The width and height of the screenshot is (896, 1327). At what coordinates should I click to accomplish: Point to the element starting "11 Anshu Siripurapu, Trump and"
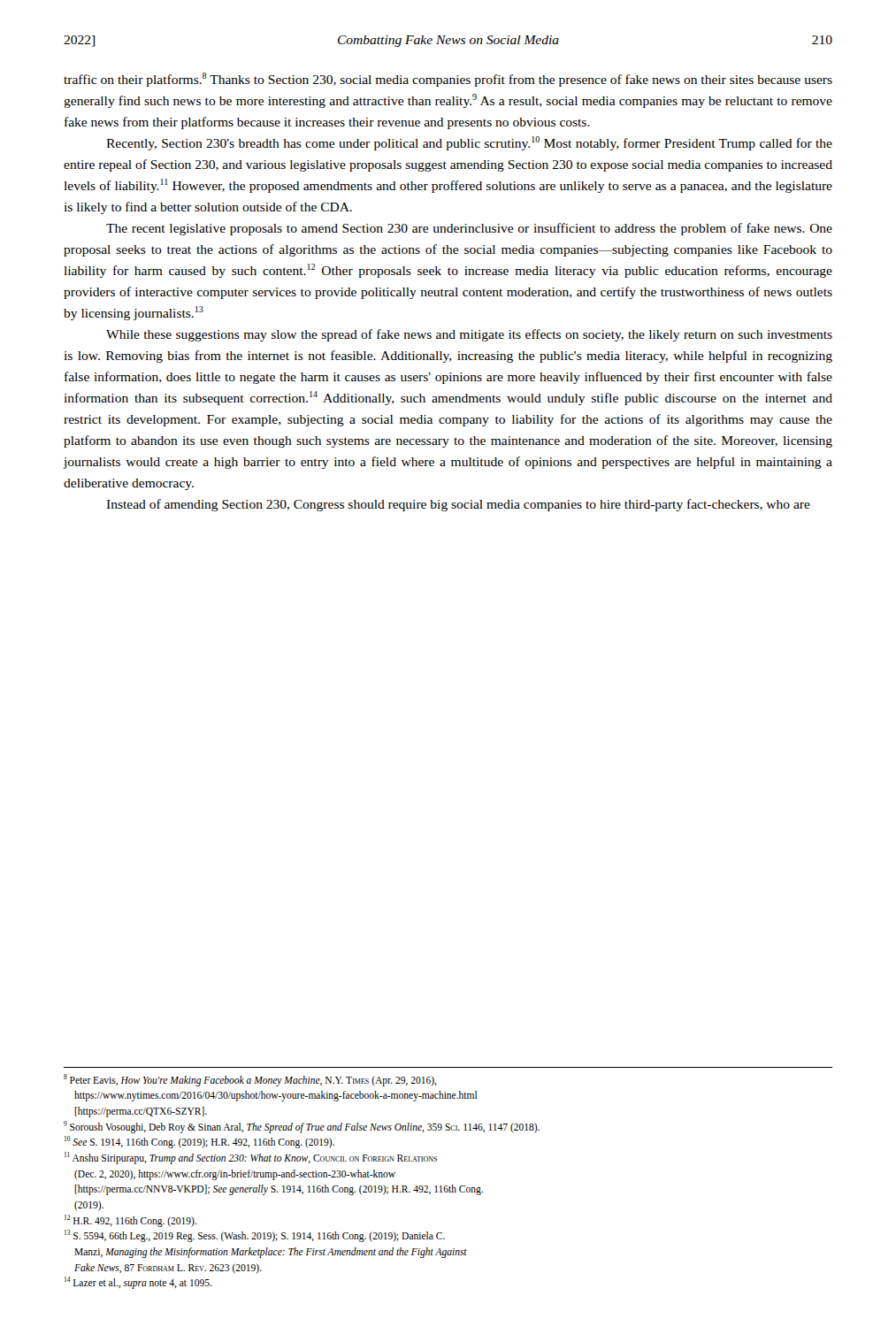pyautogui.click(x=251, y=1157)
